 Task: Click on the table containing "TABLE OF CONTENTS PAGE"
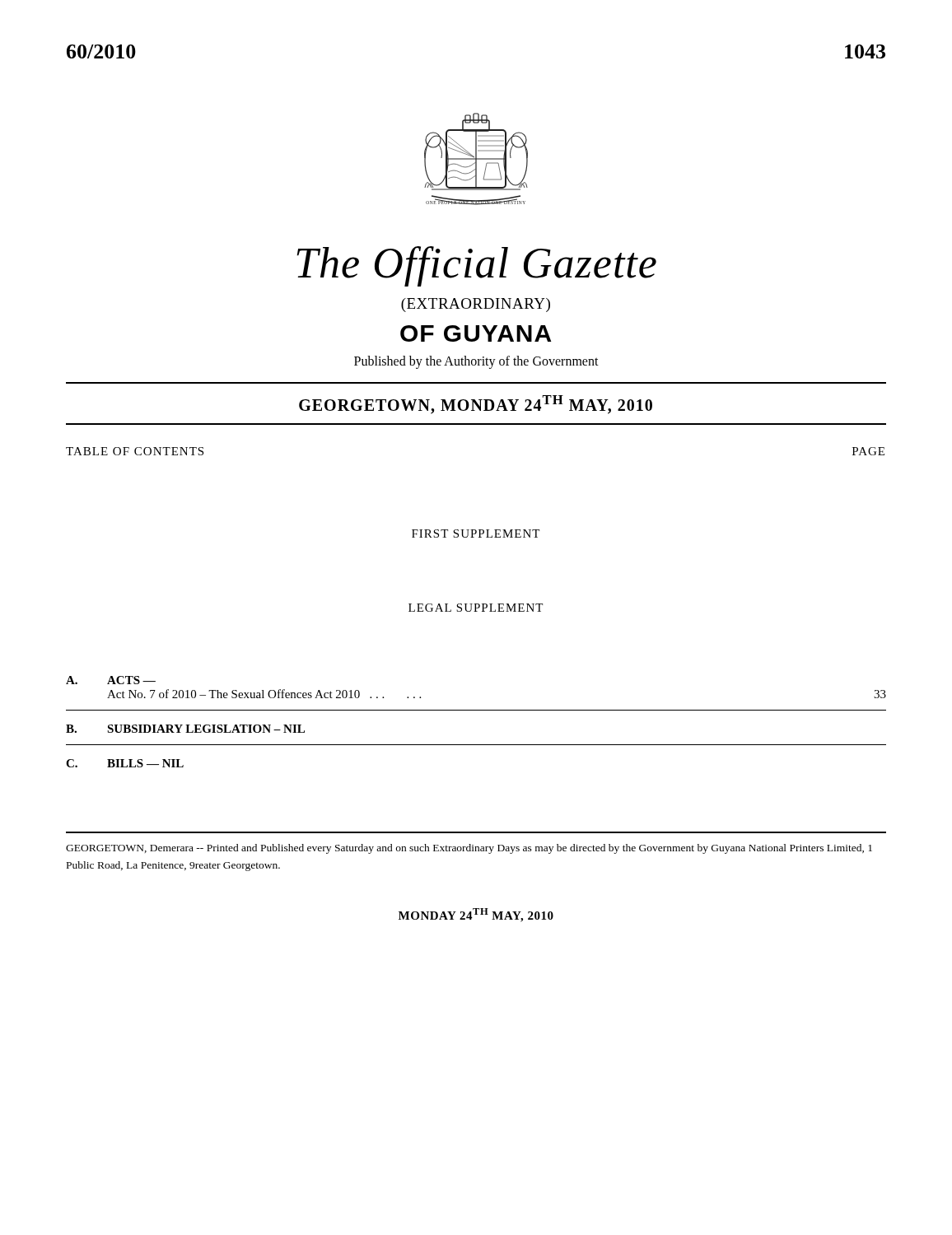coord(476,452)
